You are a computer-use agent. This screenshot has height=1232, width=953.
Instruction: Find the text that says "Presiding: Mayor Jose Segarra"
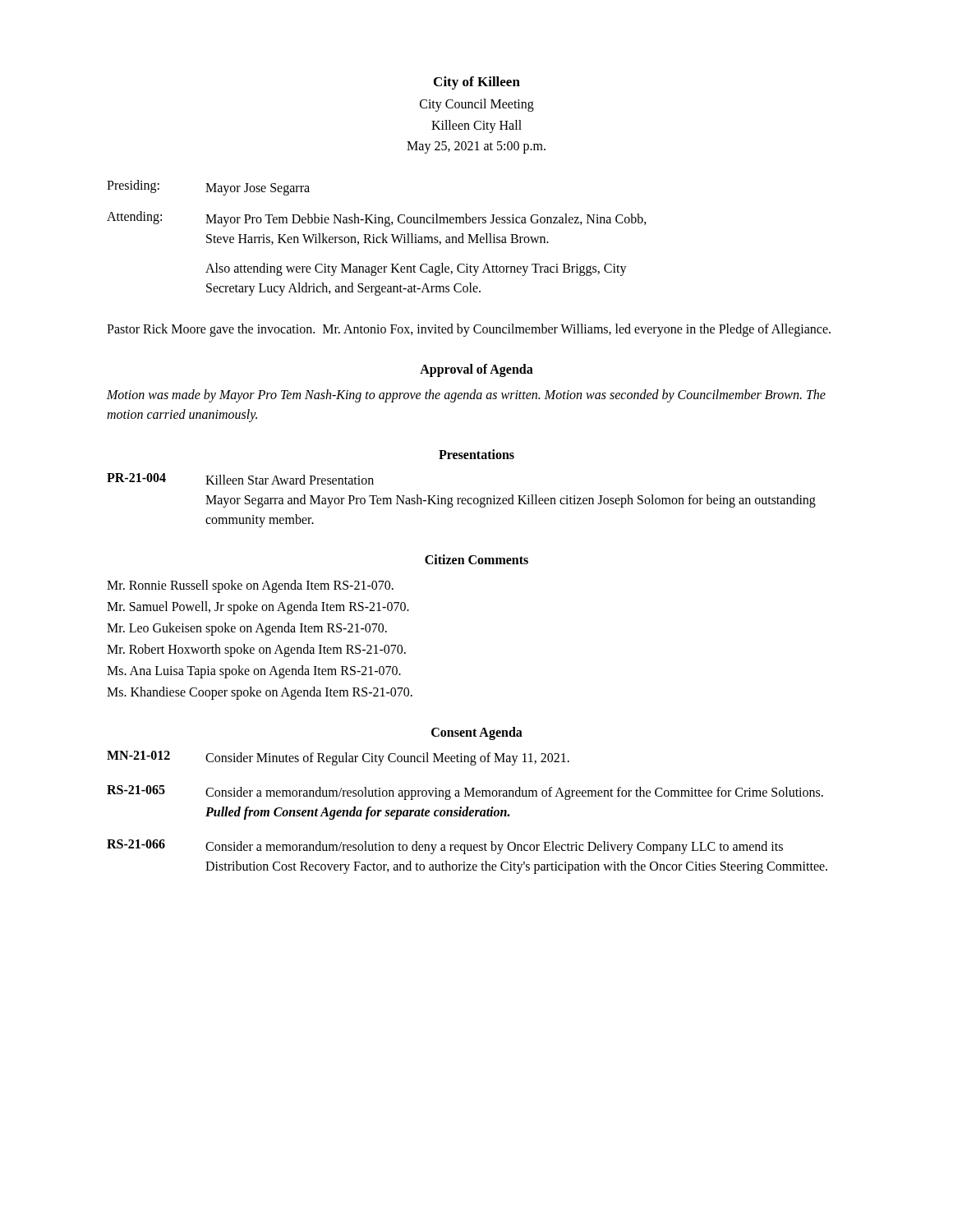pos(208,188)
